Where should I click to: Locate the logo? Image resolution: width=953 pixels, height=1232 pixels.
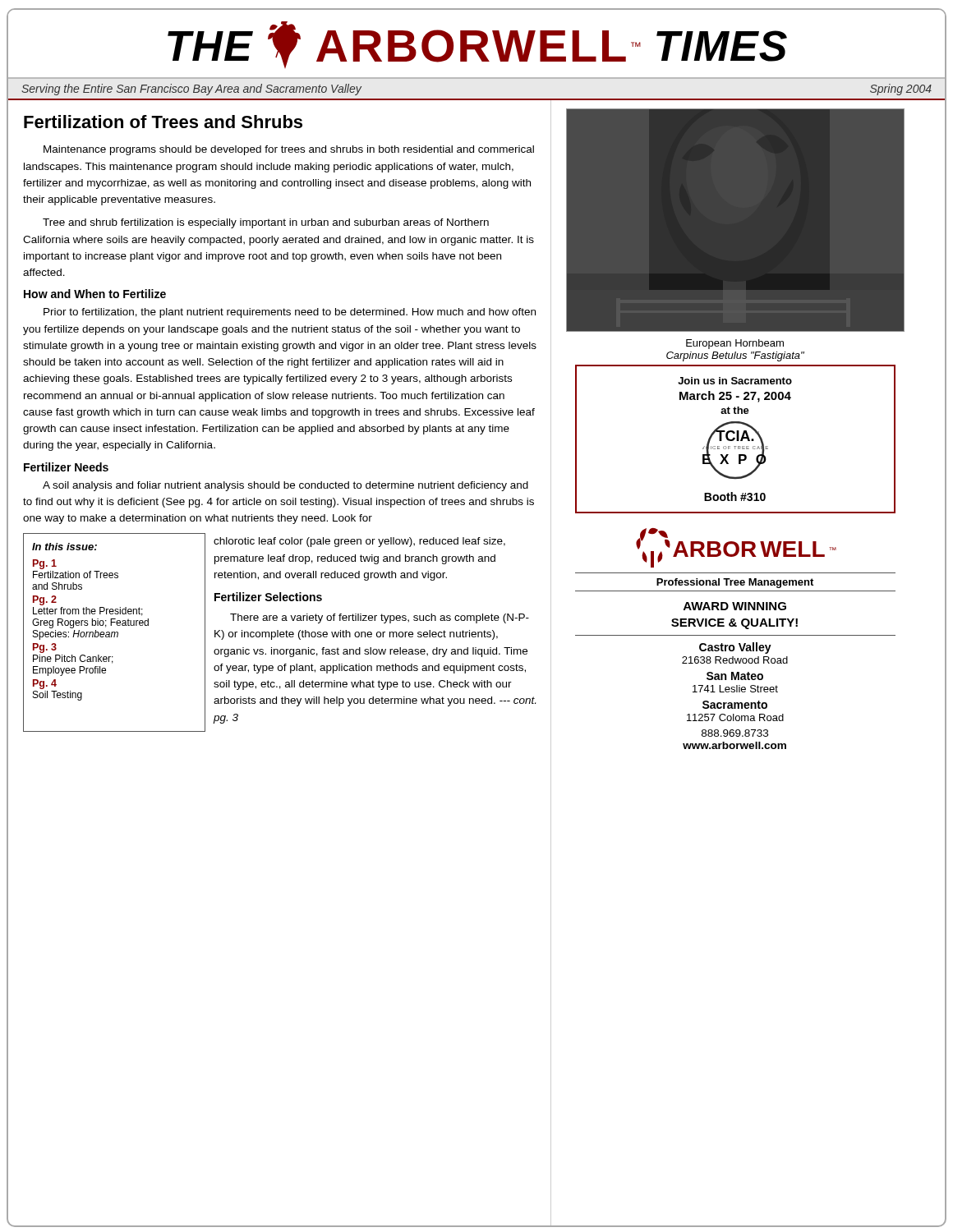735,547
